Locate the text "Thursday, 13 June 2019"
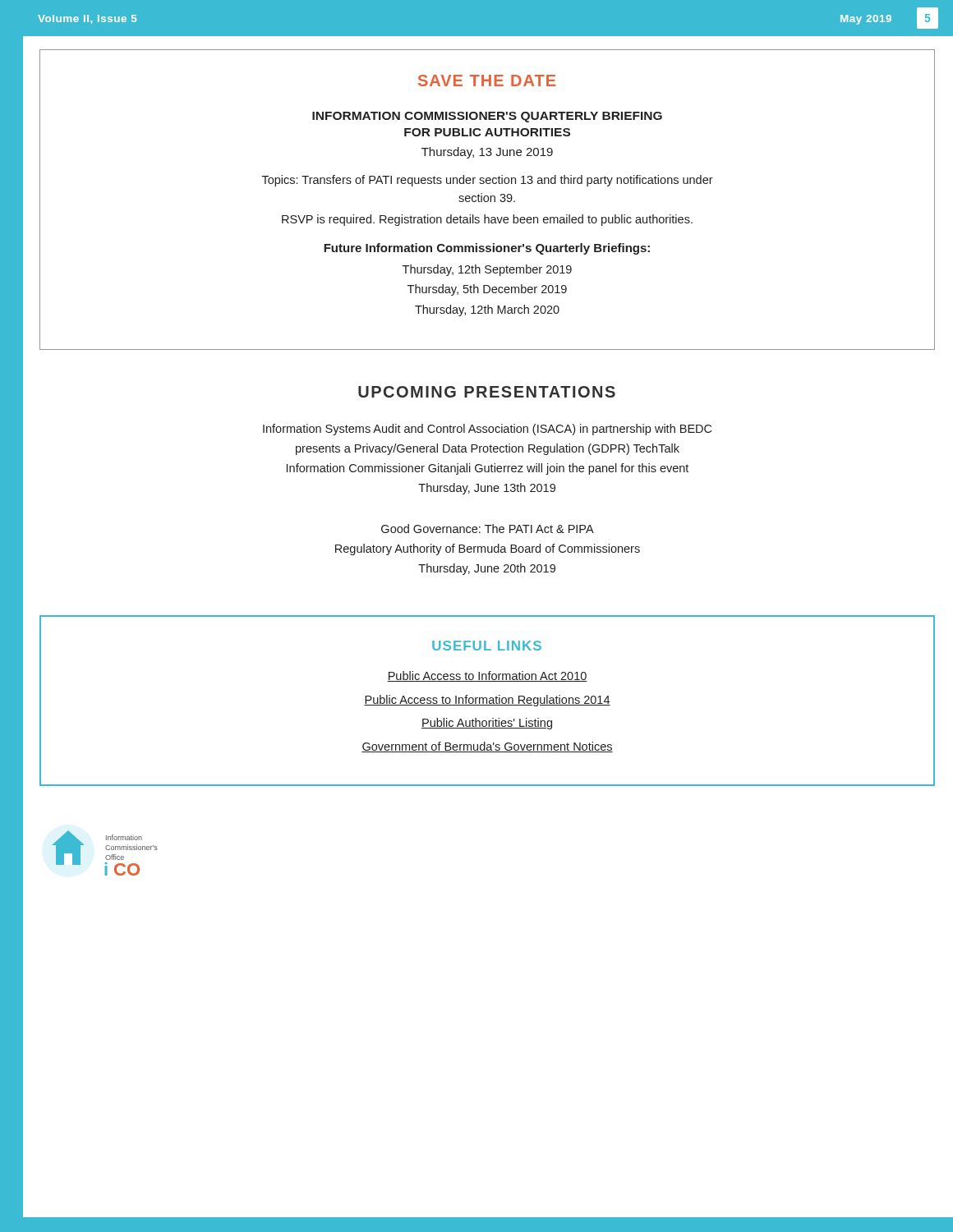This screenshot has height=1232, width=953. click(487, 152)
